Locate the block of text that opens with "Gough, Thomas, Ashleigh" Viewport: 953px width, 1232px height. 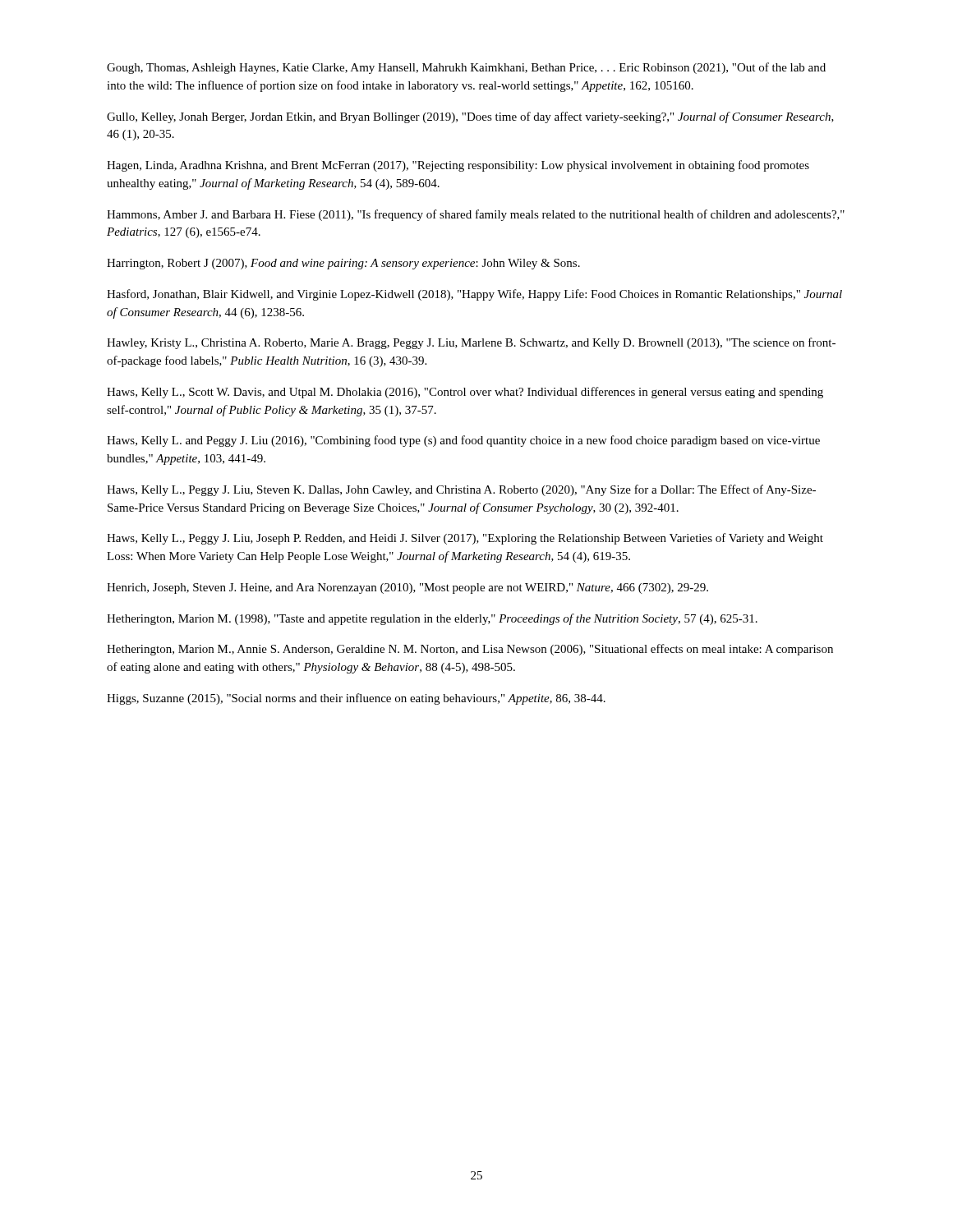tap(466, 76)
